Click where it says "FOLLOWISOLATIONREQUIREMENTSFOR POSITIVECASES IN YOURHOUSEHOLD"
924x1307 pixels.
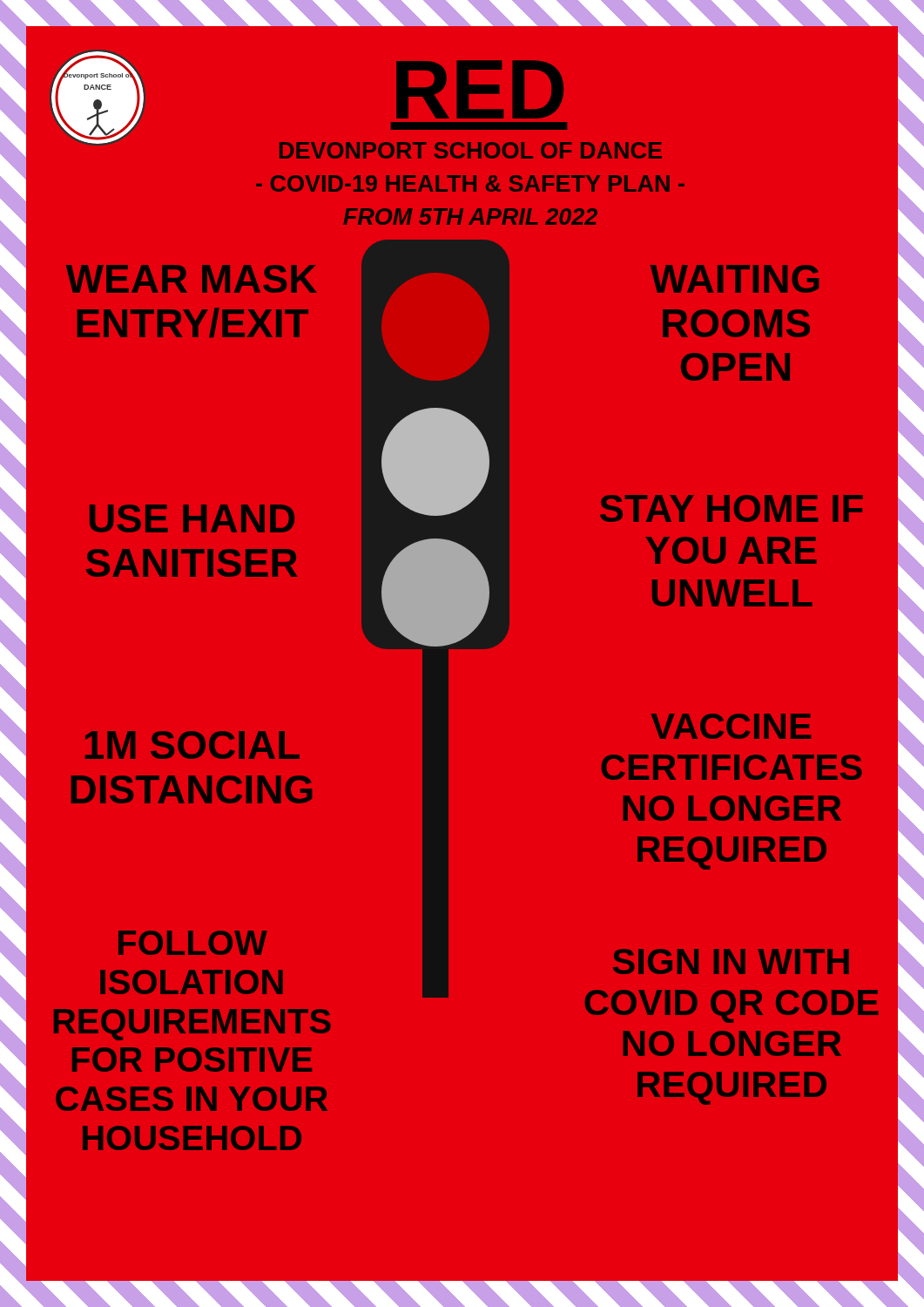[x=192, y=1040]
